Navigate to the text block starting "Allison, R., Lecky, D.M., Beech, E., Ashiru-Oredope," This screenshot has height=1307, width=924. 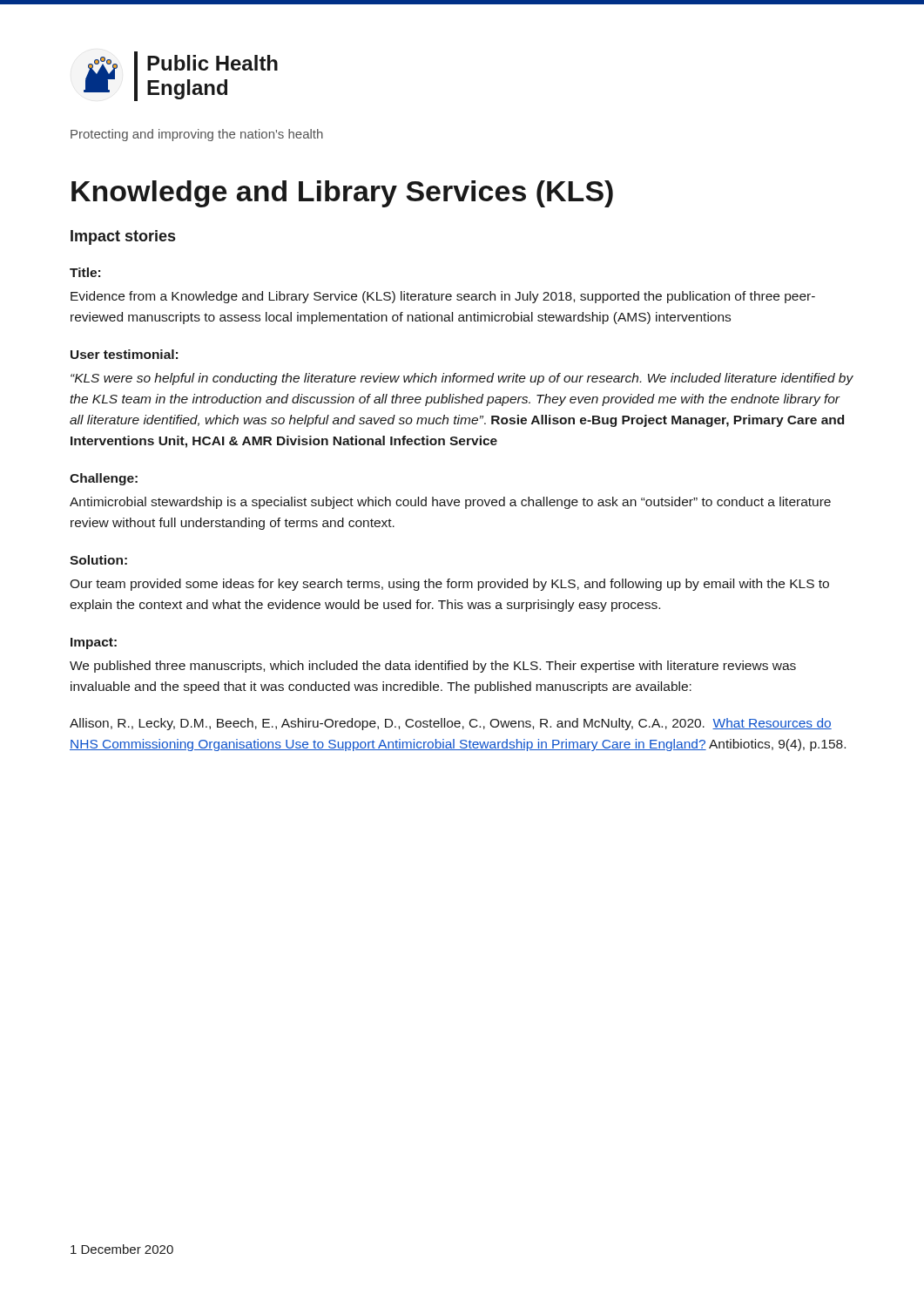coord(458,733)
